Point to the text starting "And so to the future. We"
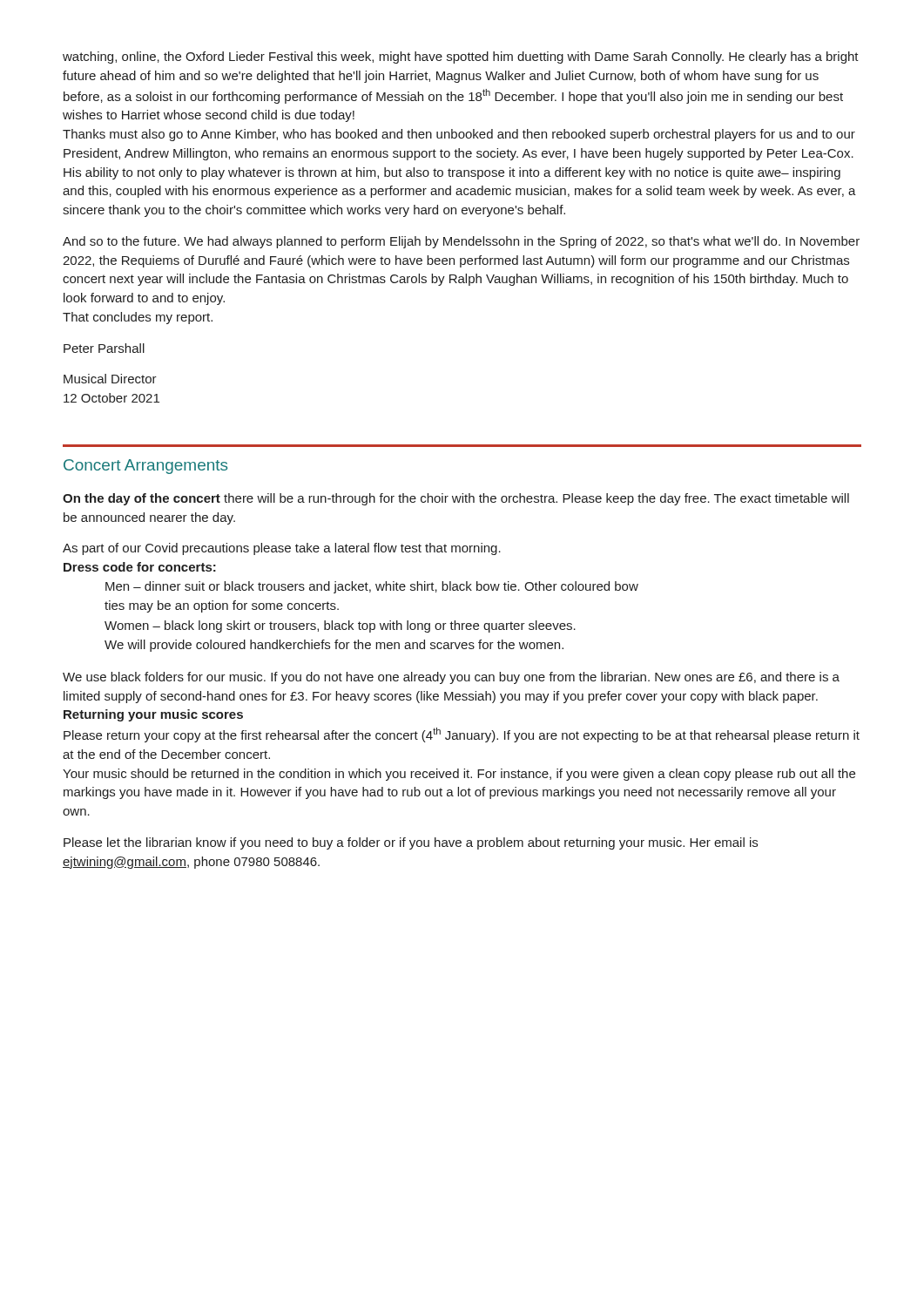 pyautogui.click(x=461, y=279)
